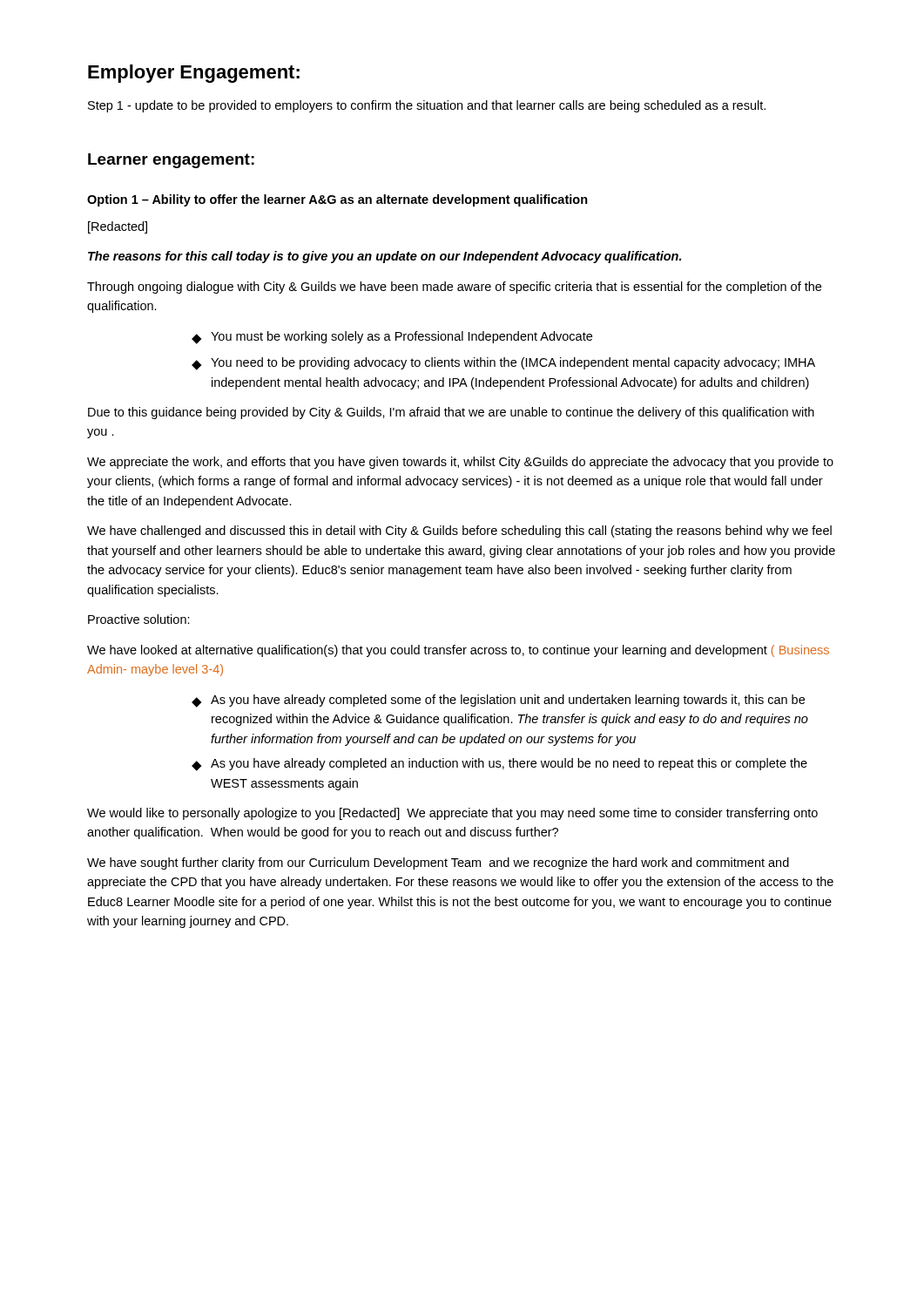The height and width of the screenshot is (1307, 924).
Task: Locate the text starting "Option 1 – Ability to offer"
Action: (337, 200)
